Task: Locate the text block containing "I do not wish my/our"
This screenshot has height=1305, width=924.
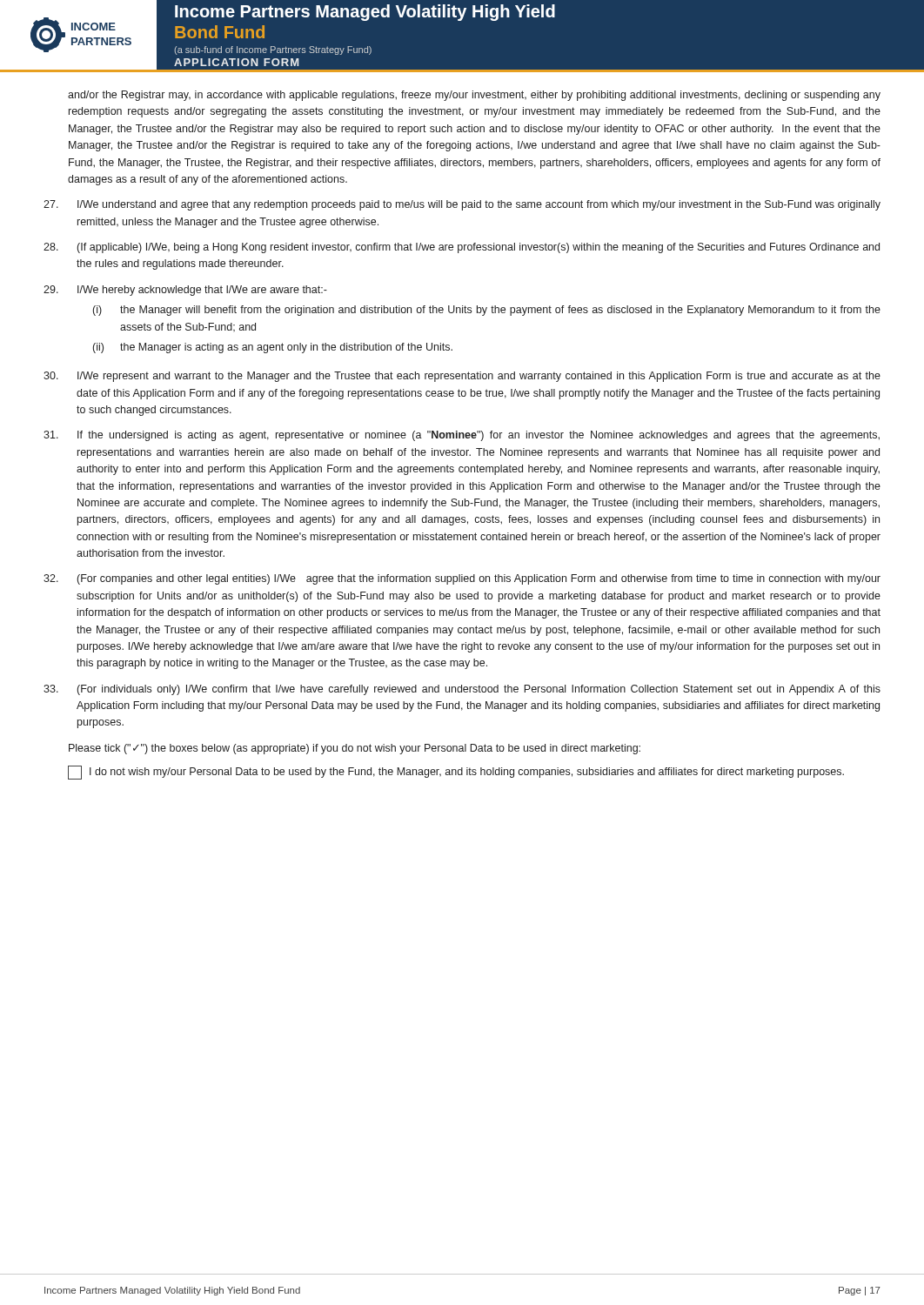Action: [474, 772]
